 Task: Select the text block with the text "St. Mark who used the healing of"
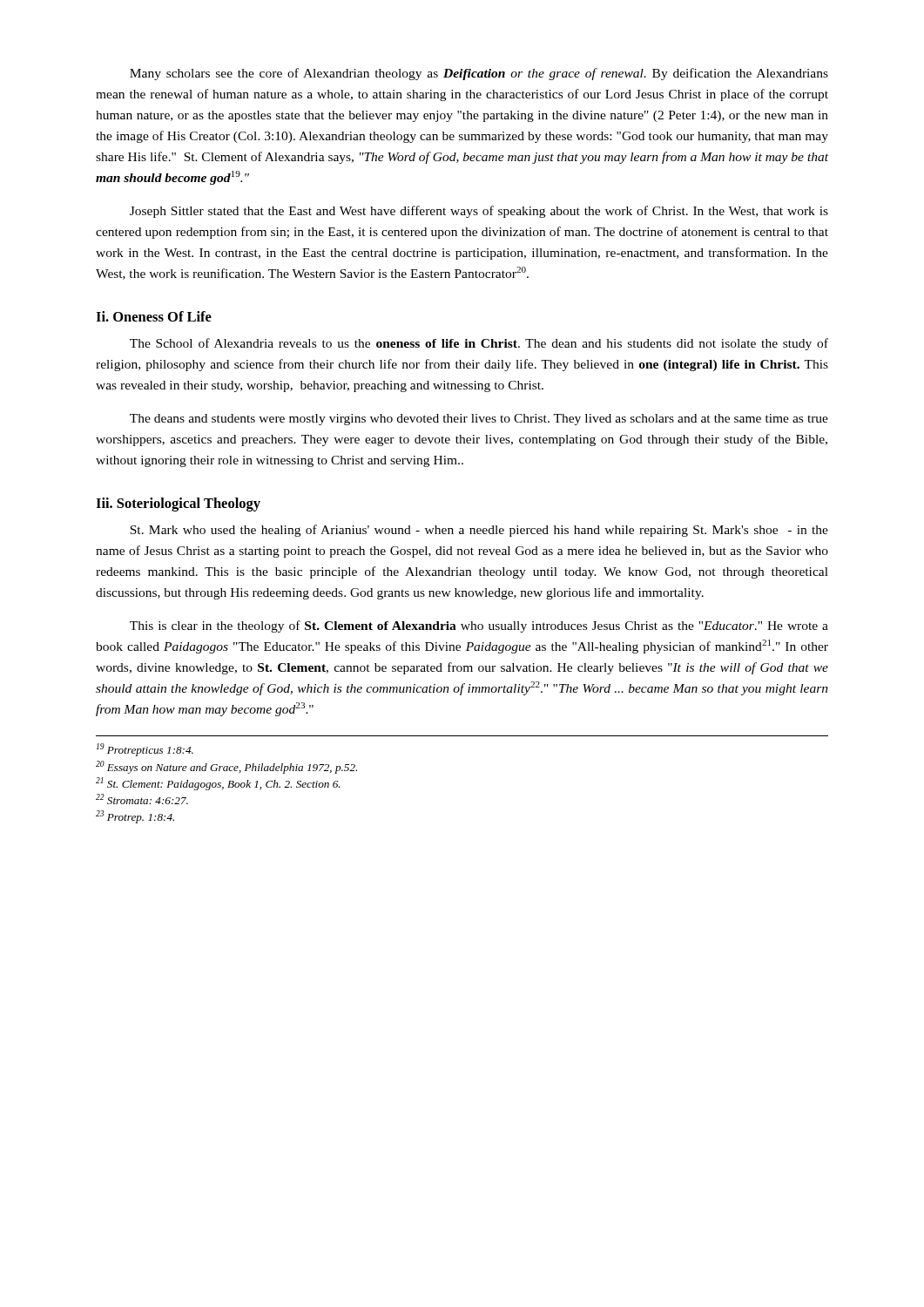462,561
